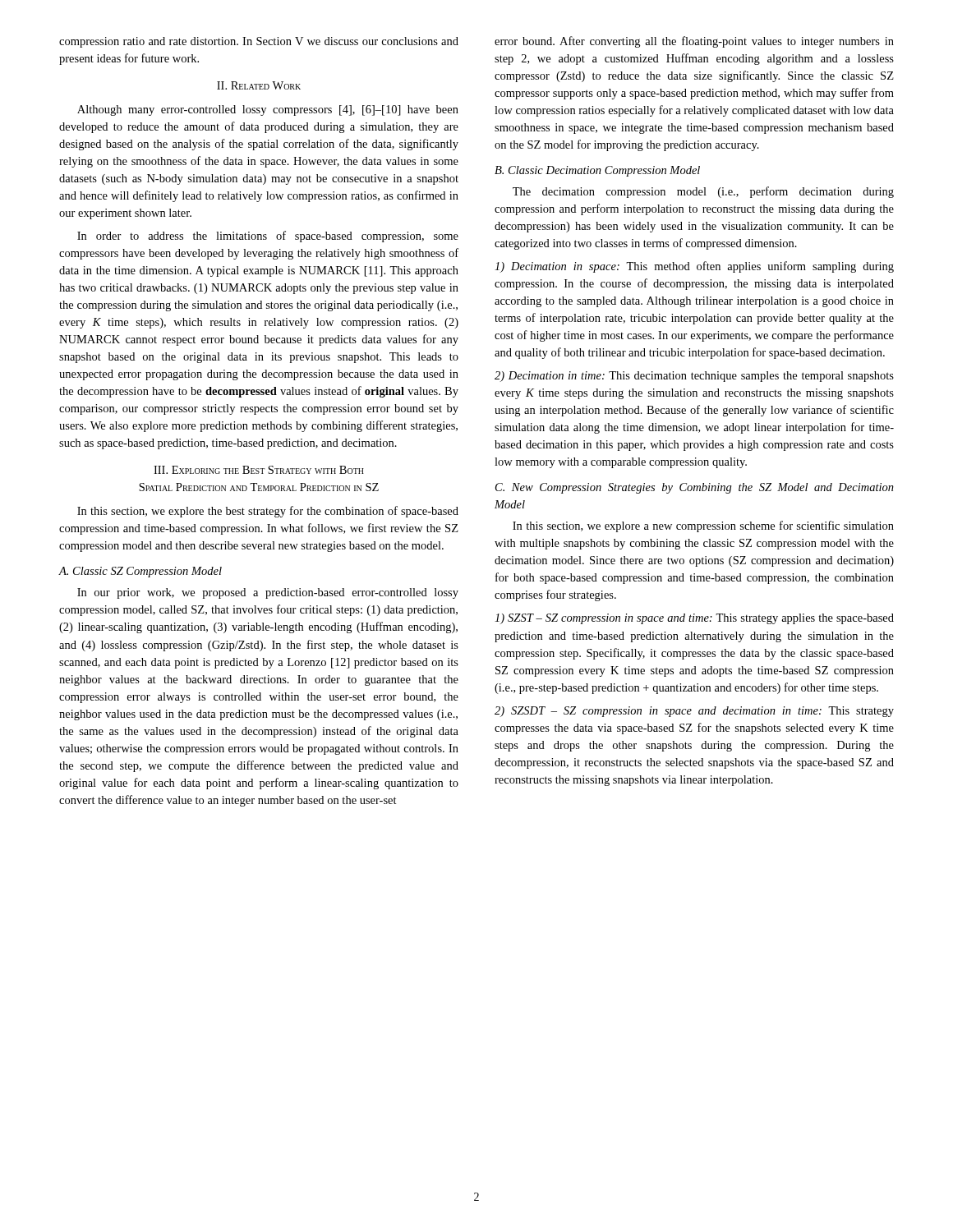Select the text starting "Although many error-controlled lossy"
The height and width of the screenshot is (1232, 953).
click(x=259, y=161)
